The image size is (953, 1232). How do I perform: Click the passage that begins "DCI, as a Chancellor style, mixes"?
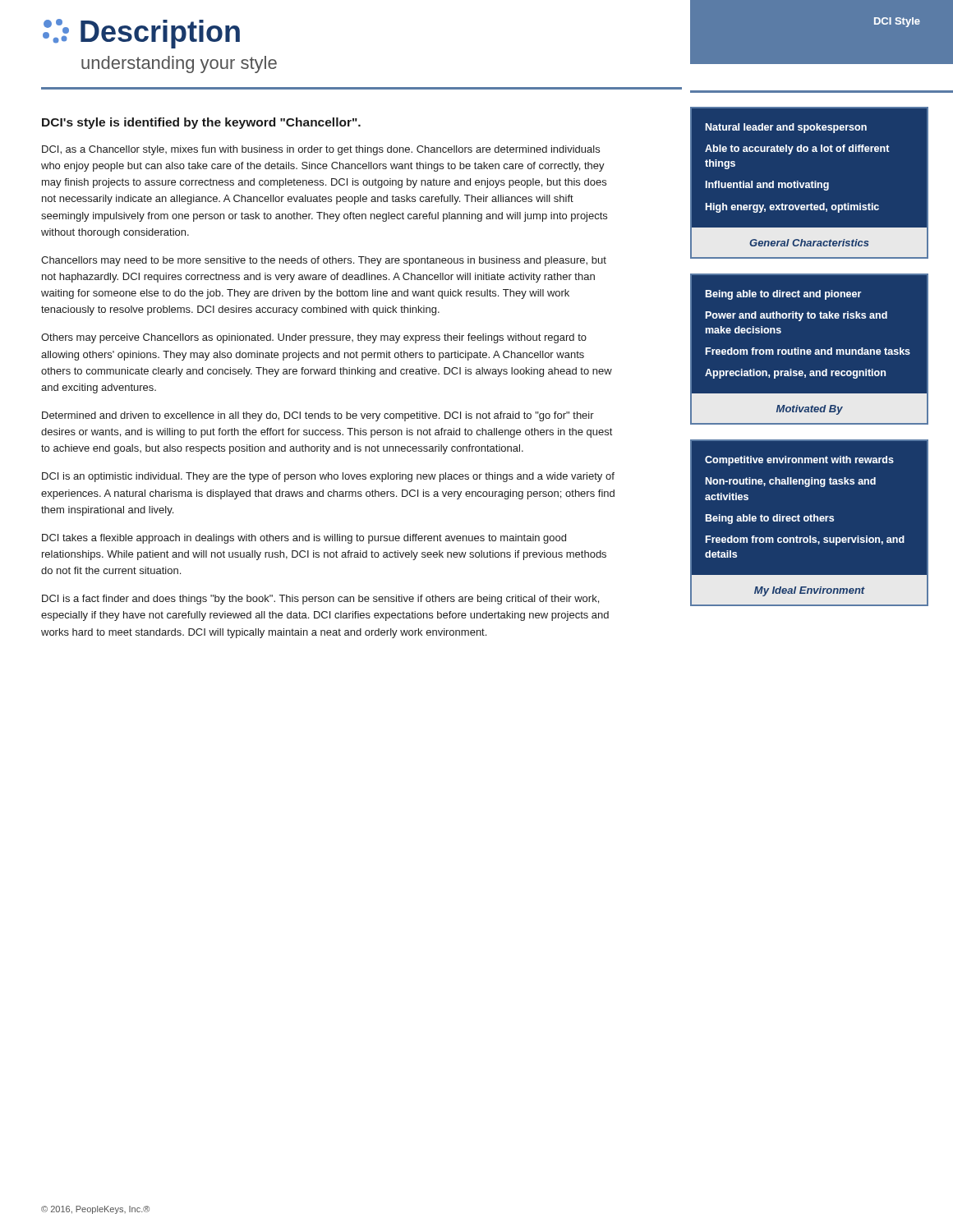324,190
